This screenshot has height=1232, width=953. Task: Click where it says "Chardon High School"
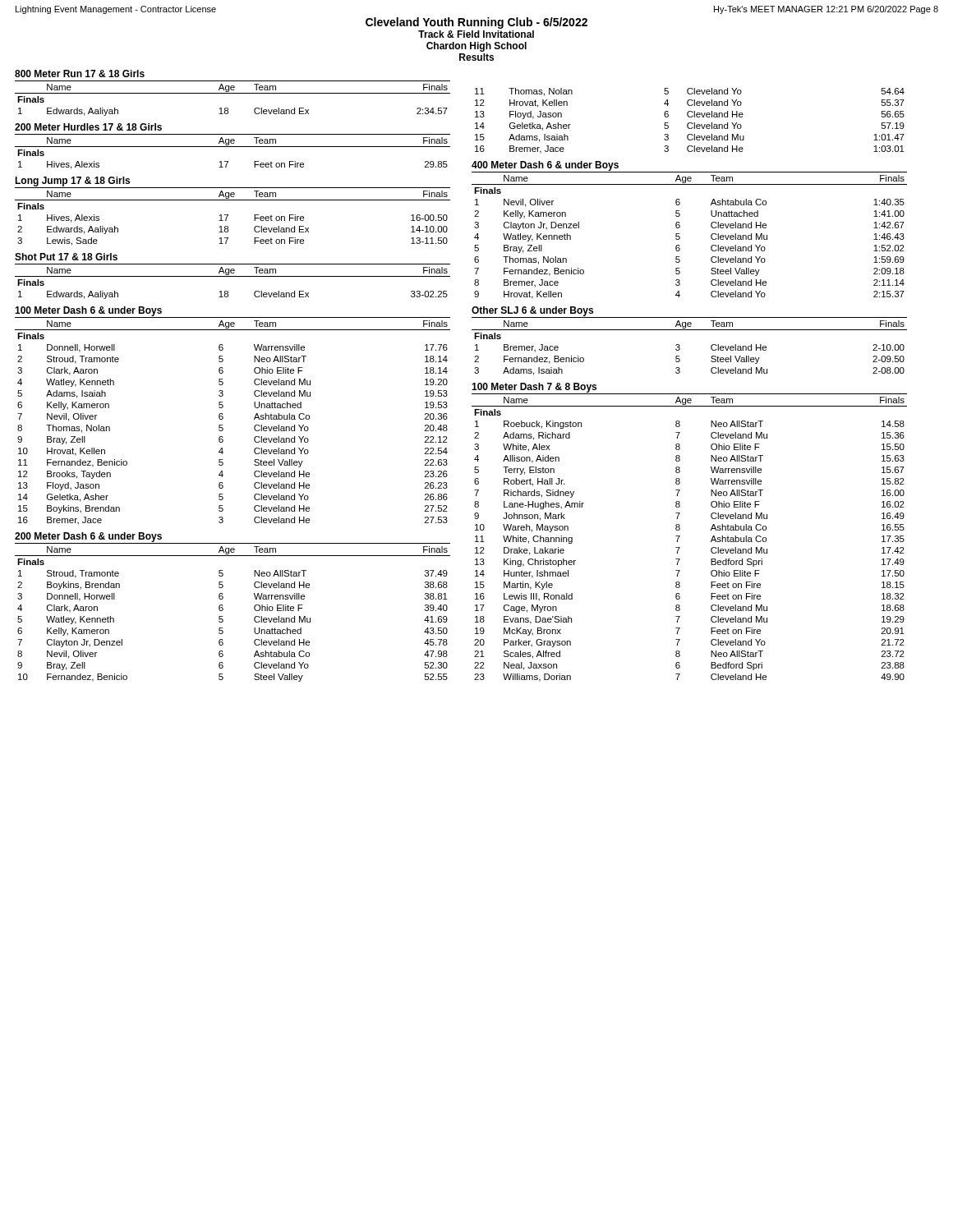pyautogui.click(x=476, y=46)
